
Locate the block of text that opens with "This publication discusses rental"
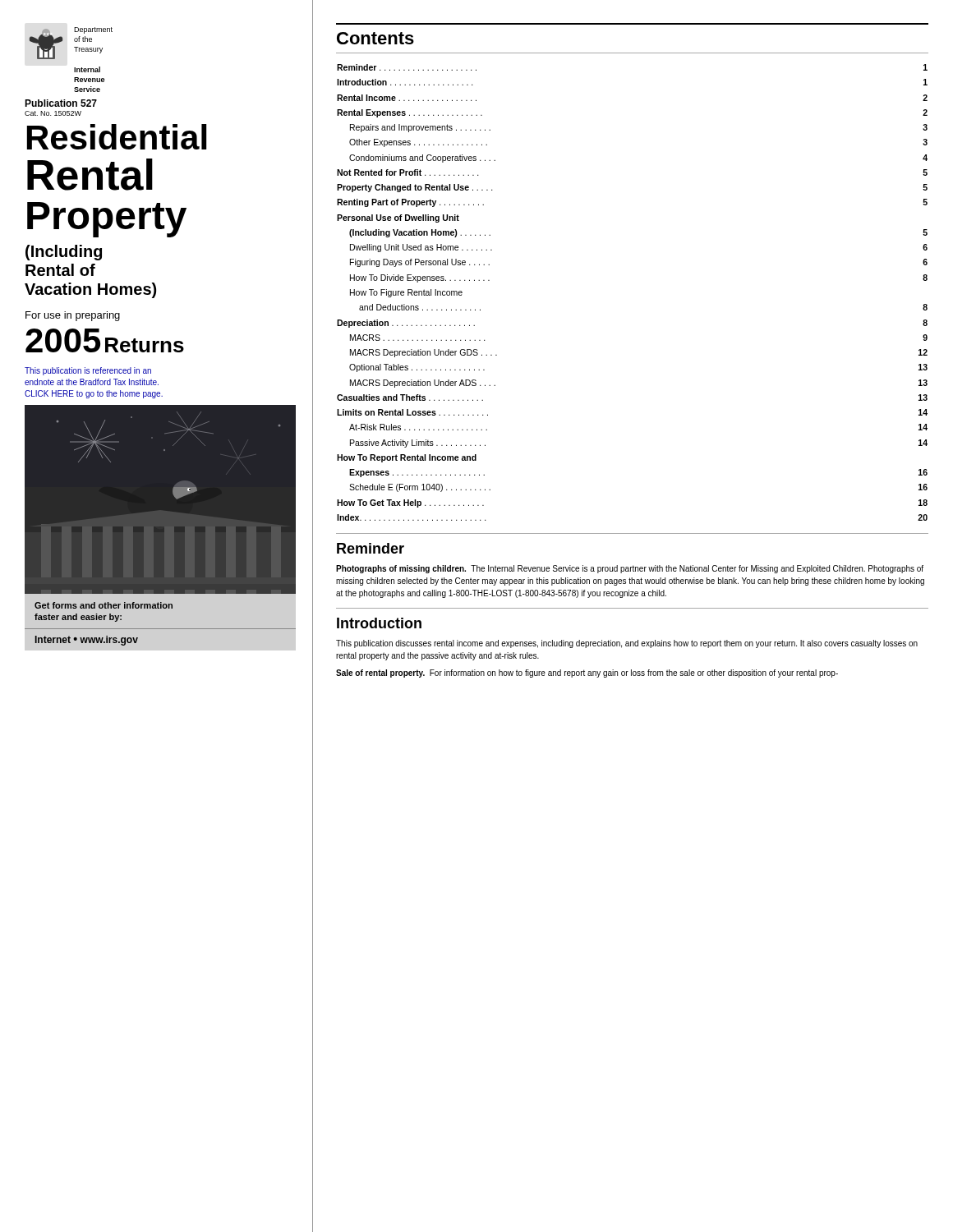pos(627,650)
